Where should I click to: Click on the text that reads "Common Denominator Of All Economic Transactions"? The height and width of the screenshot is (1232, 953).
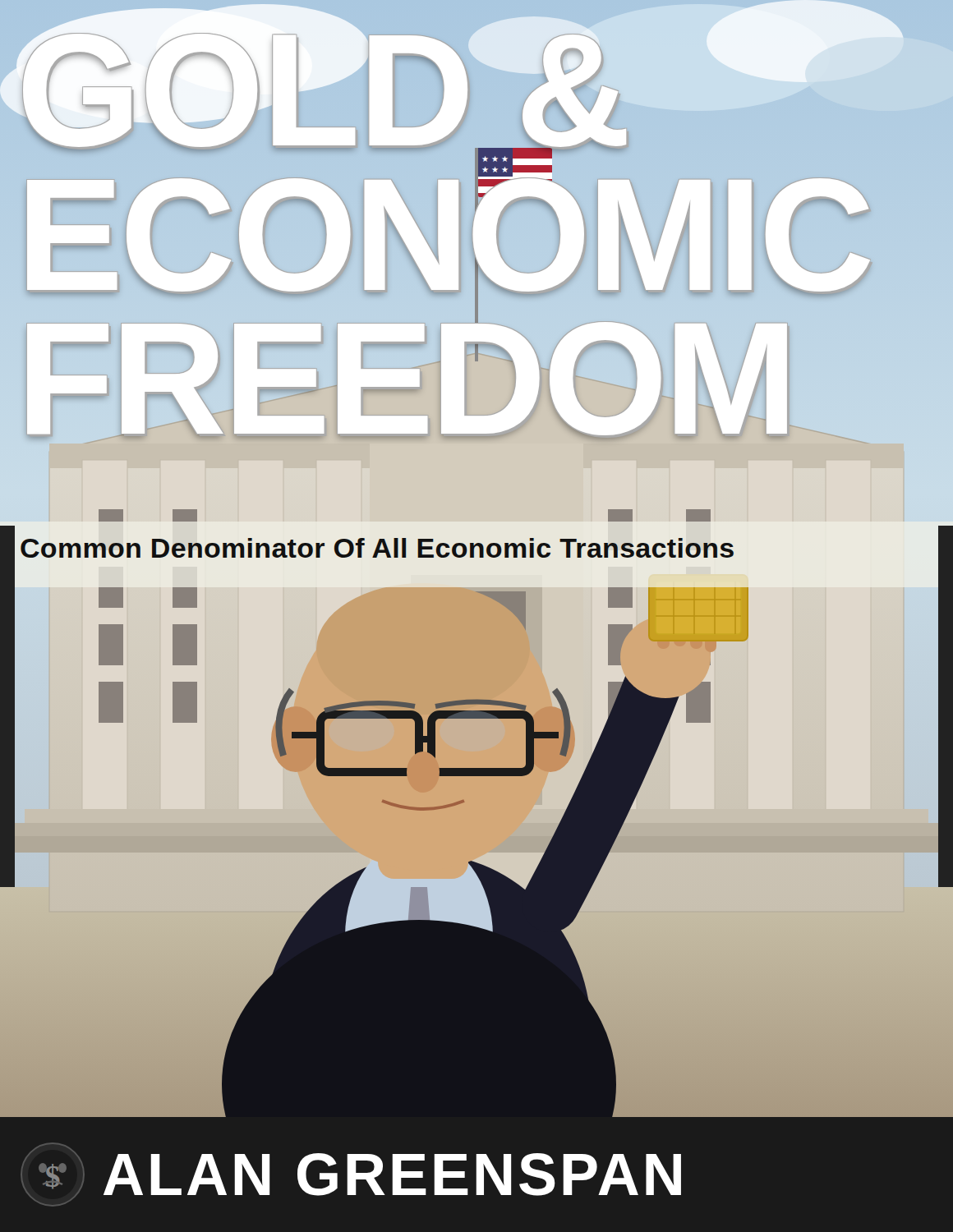coord(377,548)
